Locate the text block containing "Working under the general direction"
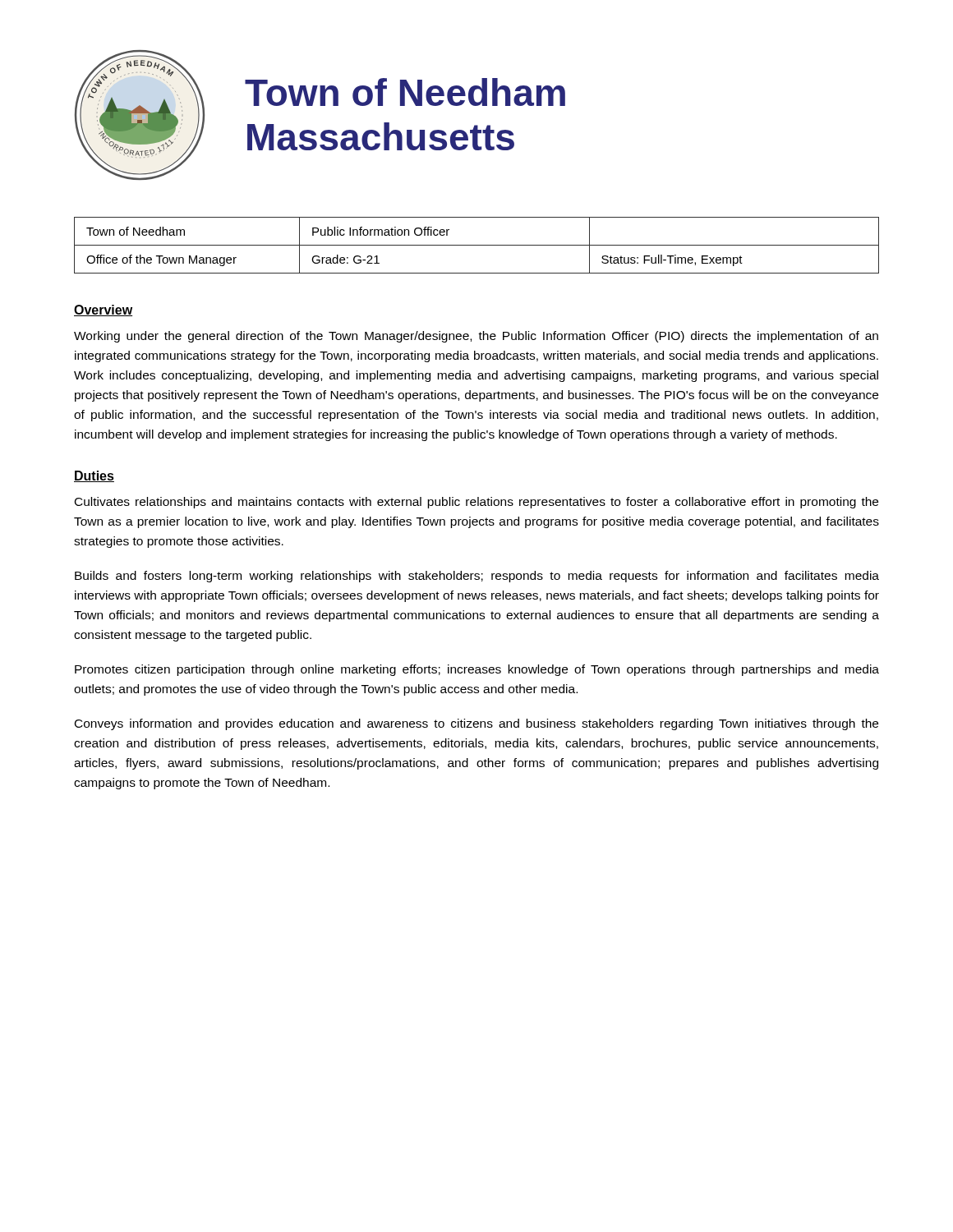Screen dimensions: 1232x953 point(476,385)
